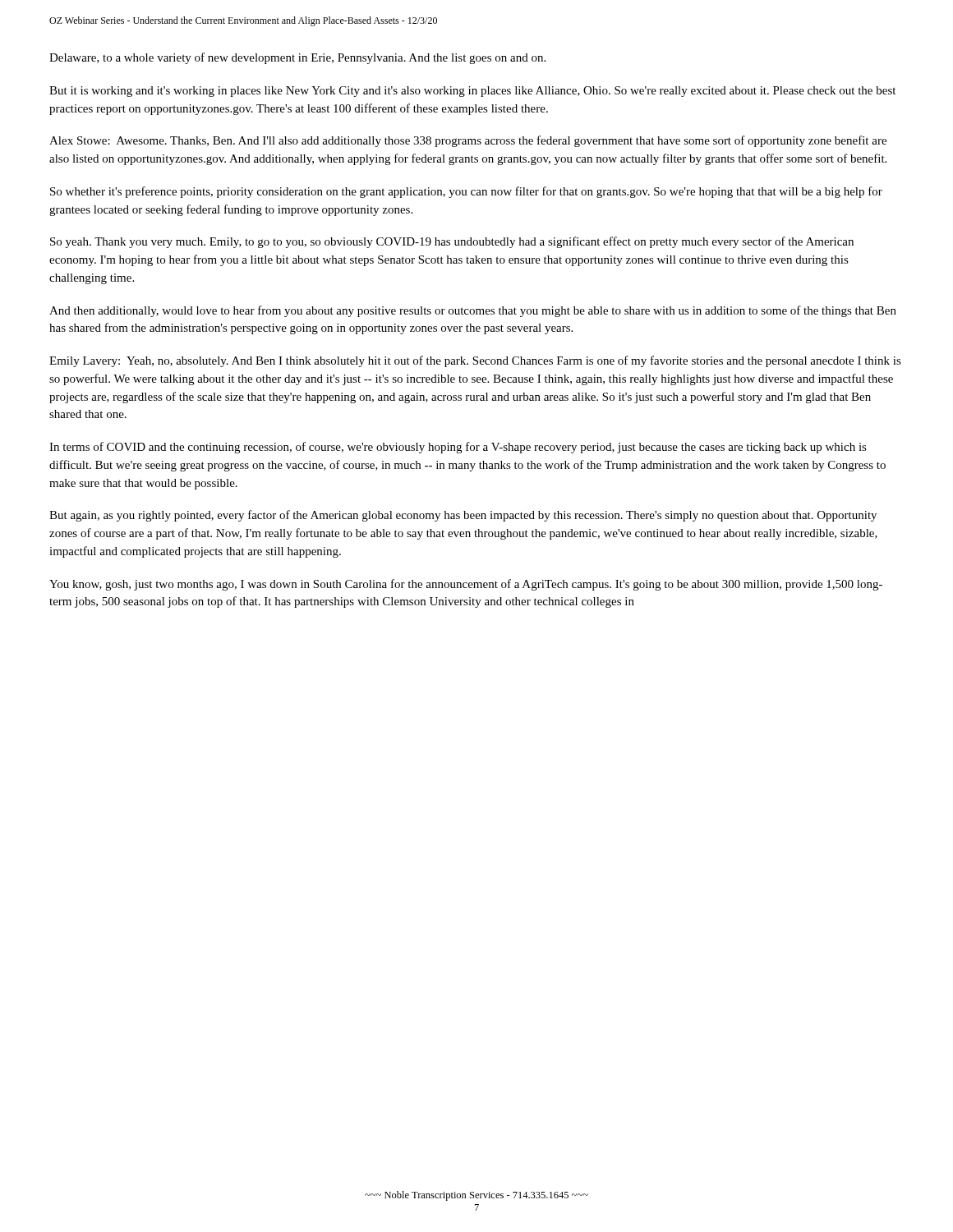This screenshot has height=1232, width=953.
Task: Point to the block beginning "In terms of"
Action: [468, 465]
